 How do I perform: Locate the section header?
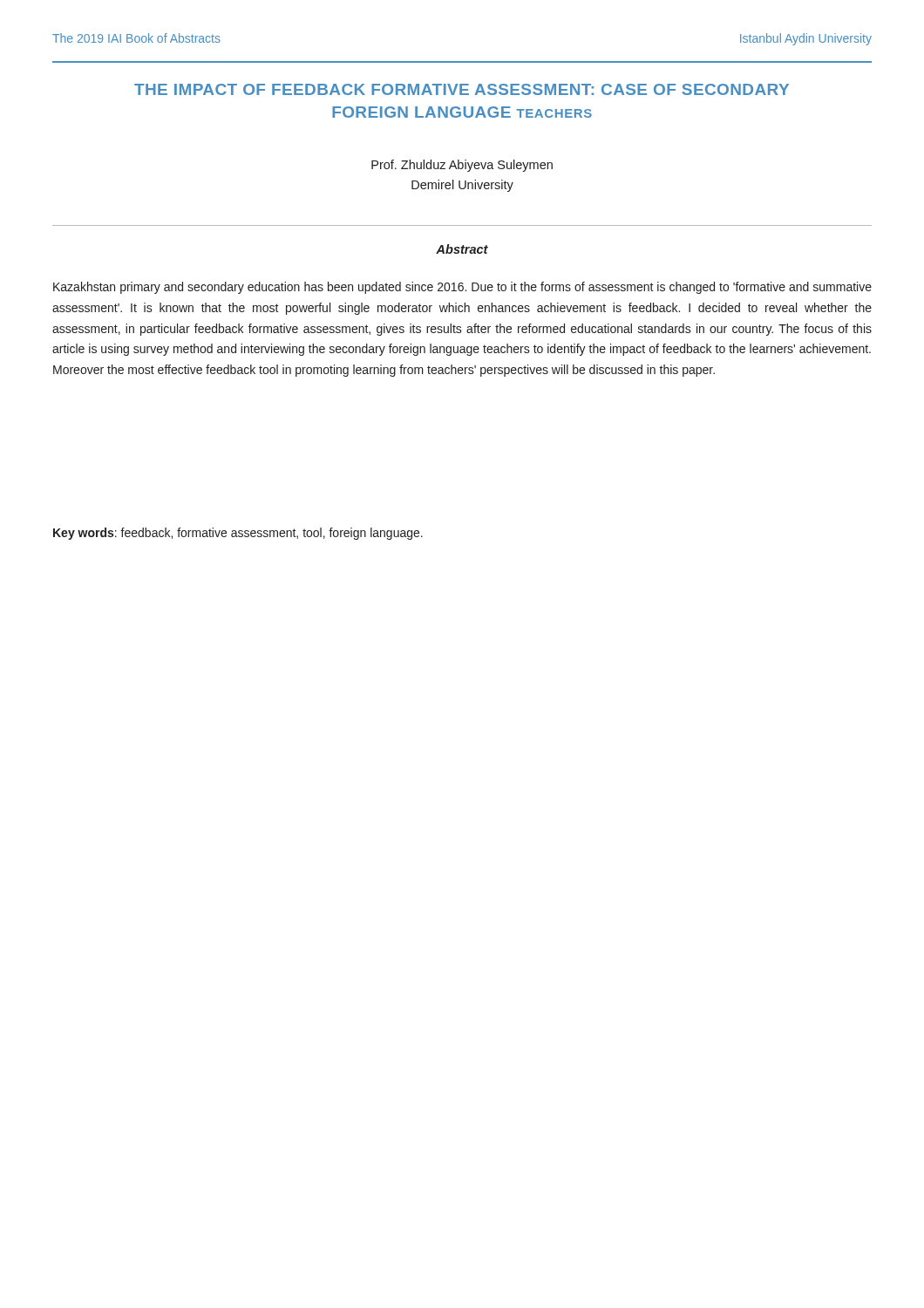pyautogui.click(x=462, y=249)
